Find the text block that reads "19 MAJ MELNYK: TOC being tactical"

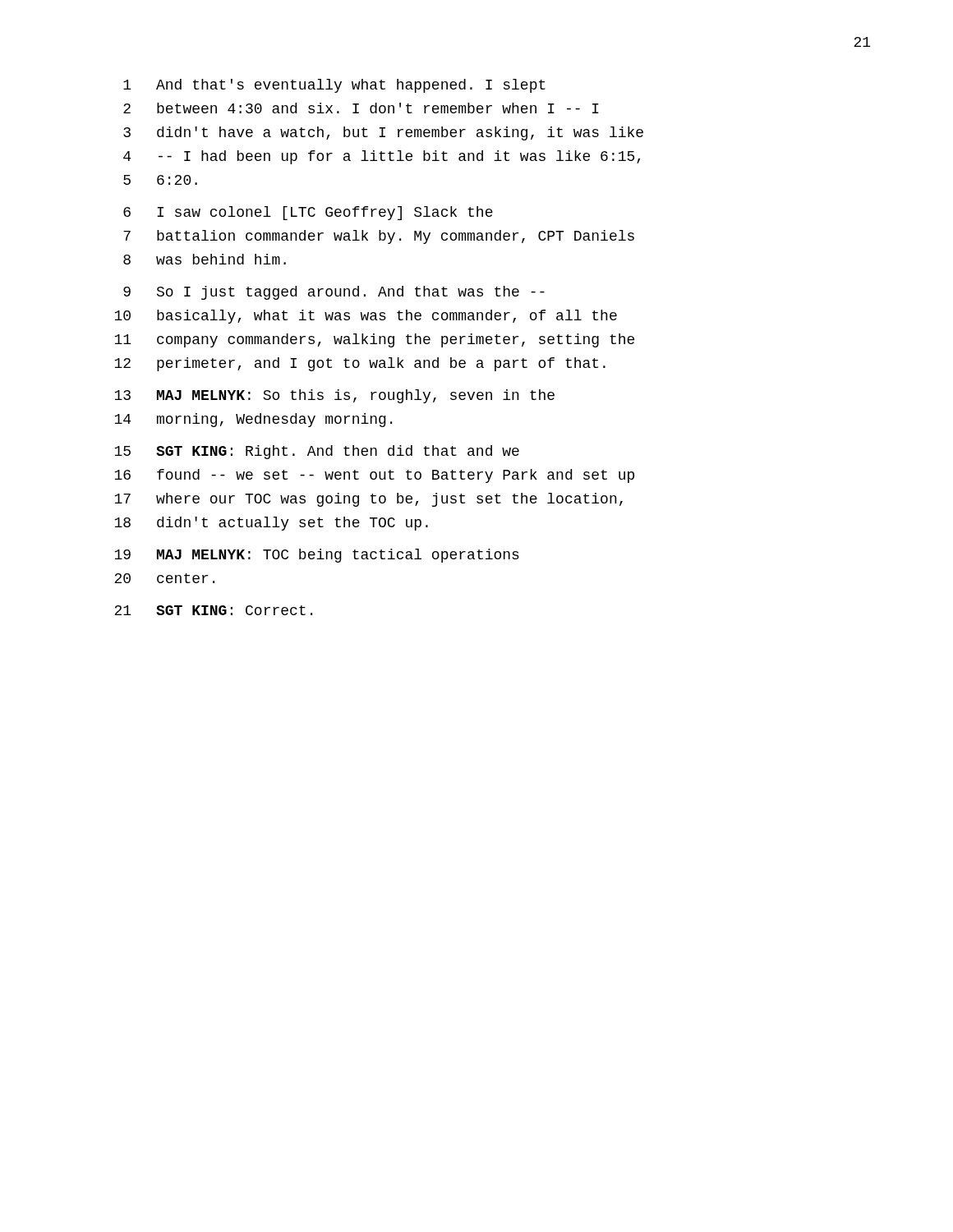(476, 568)
